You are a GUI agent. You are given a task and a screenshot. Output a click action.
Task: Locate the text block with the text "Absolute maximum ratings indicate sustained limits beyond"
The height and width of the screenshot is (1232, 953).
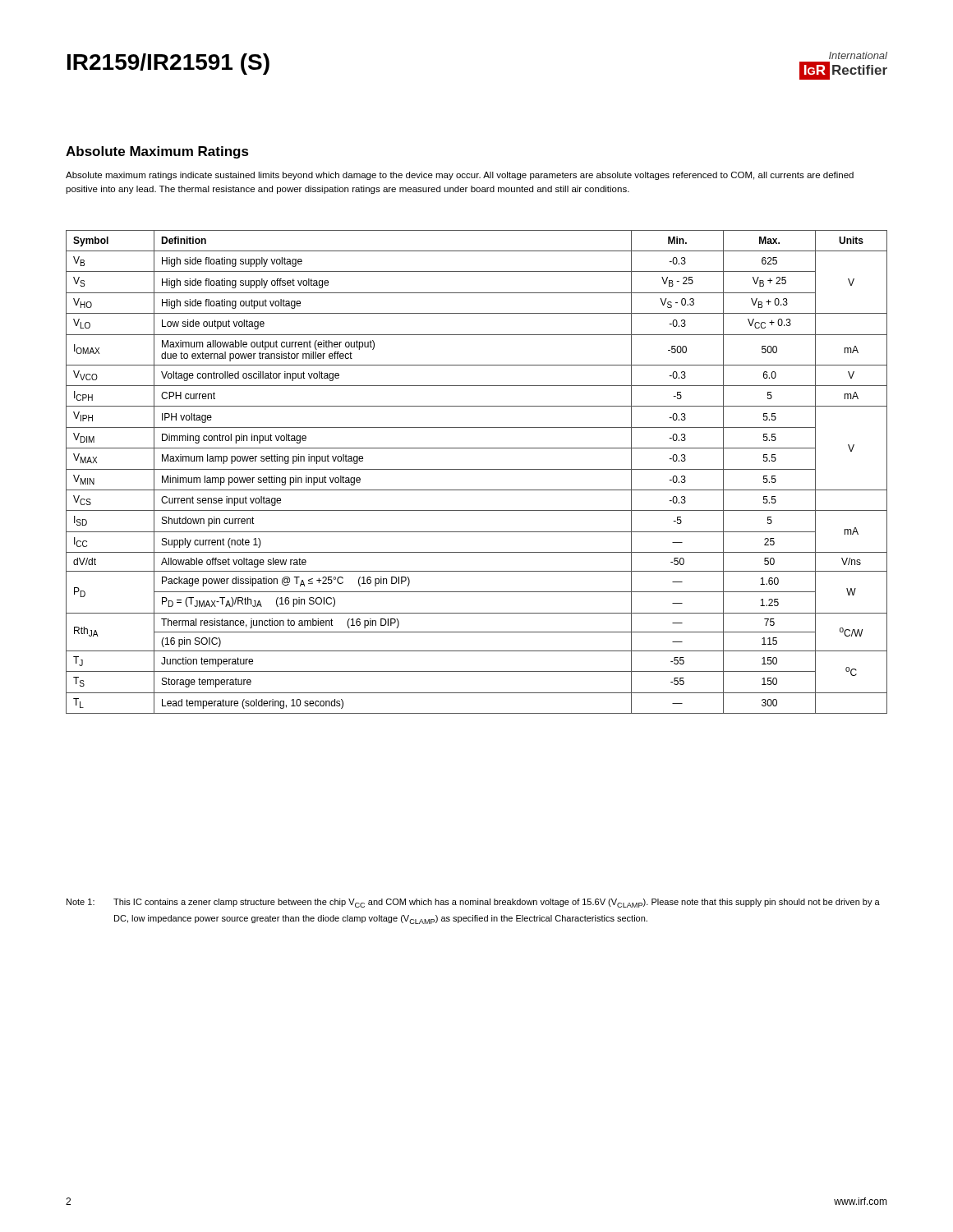[460, 182]
